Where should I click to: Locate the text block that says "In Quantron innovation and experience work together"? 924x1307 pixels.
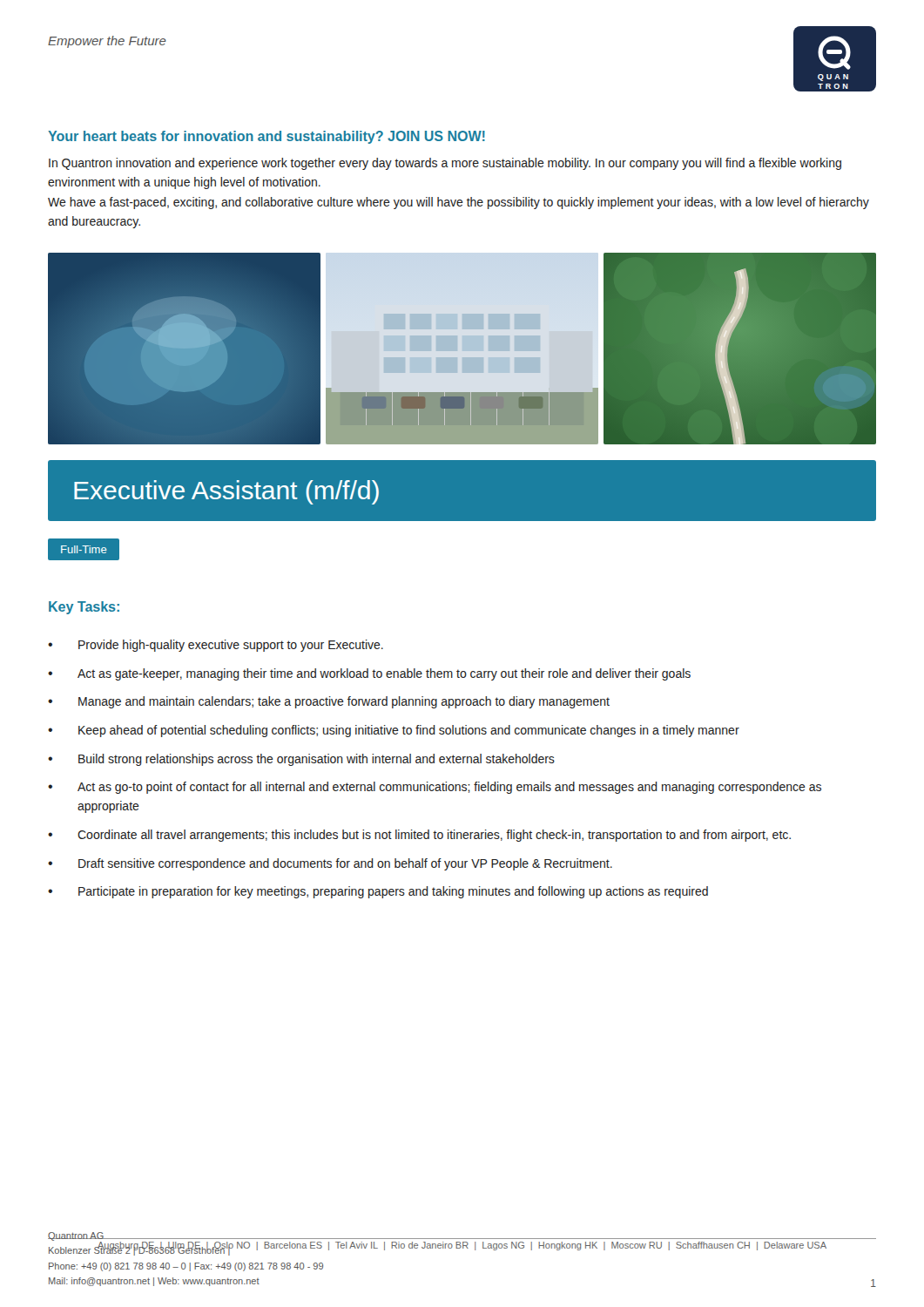[462, 192]
